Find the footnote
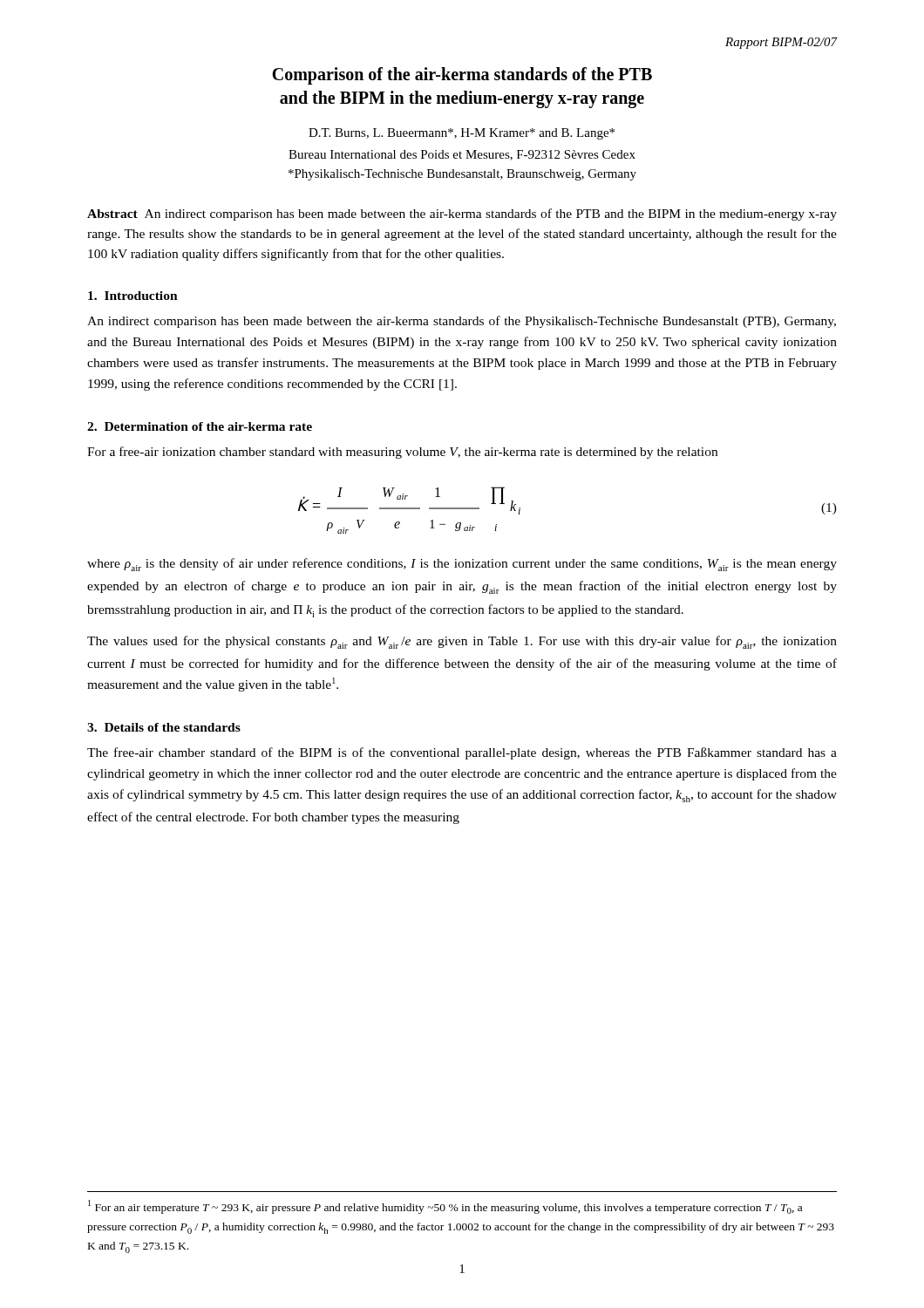 (x=461, y=1226)
